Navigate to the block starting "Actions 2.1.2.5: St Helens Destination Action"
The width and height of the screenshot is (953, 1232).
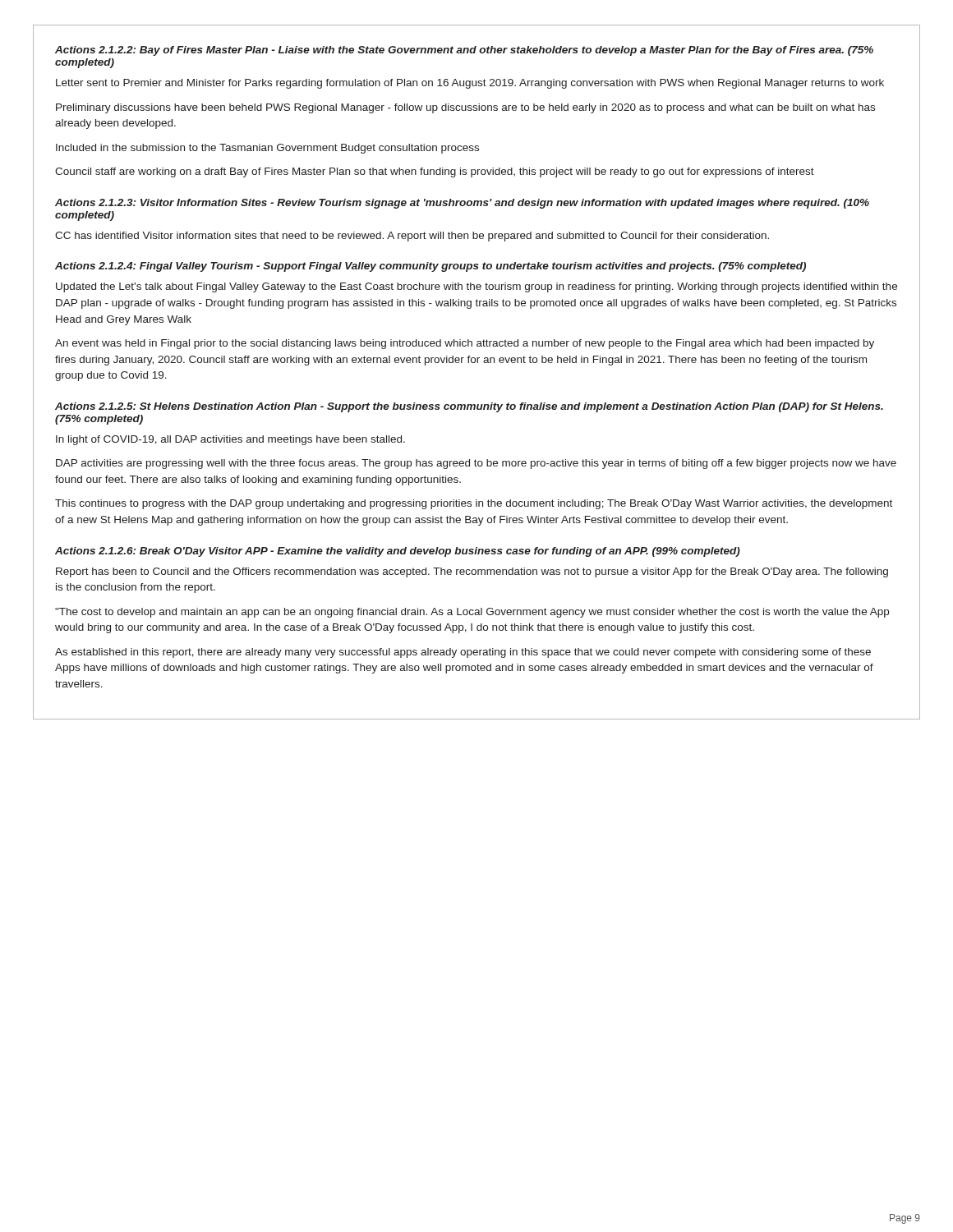click(469, 412)
